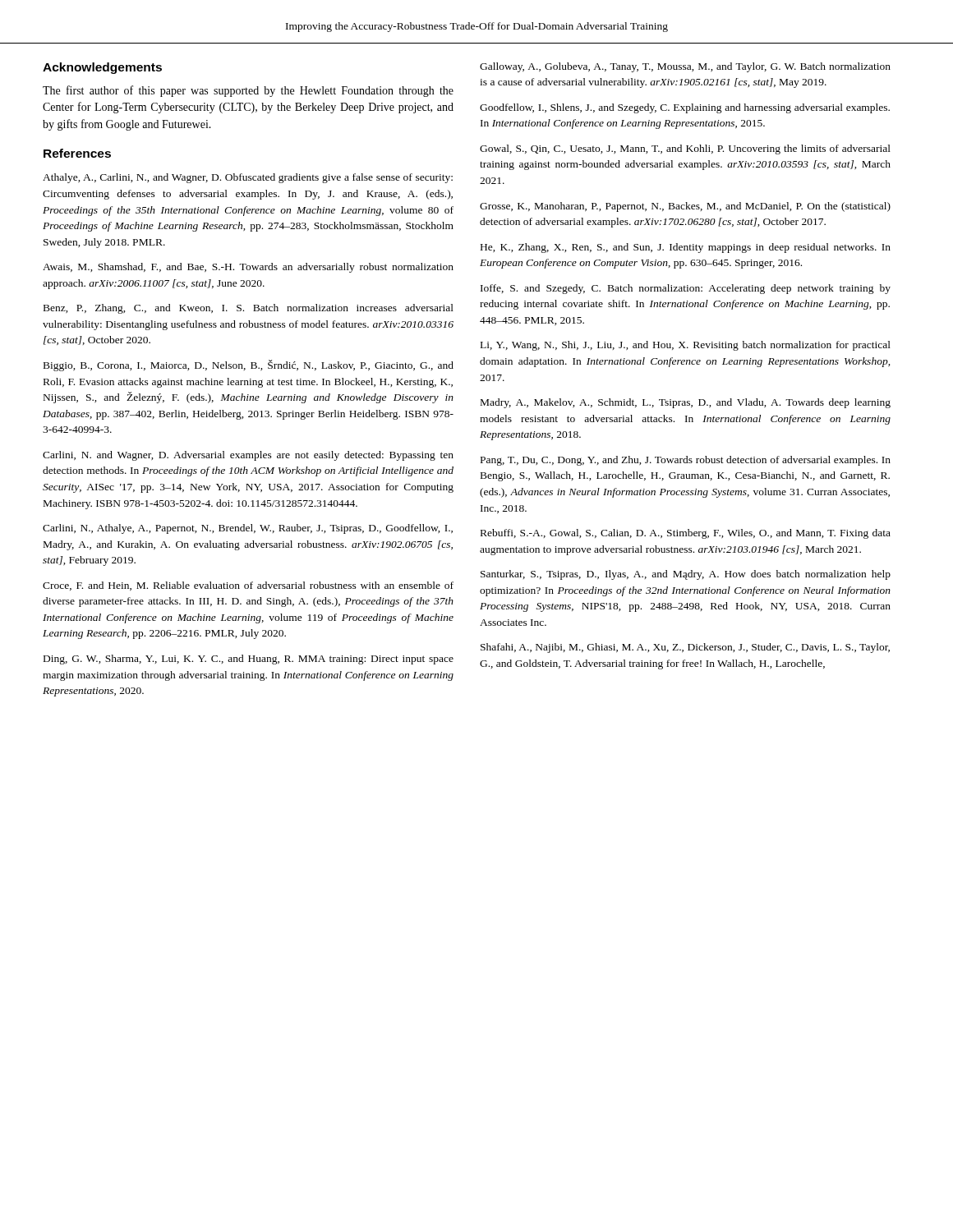Select the list item that says "Galloway, A., Golubeva, A., Tanay, T., Moussa,"
This screenshot has width=953, height=1232.
(685, 74)
